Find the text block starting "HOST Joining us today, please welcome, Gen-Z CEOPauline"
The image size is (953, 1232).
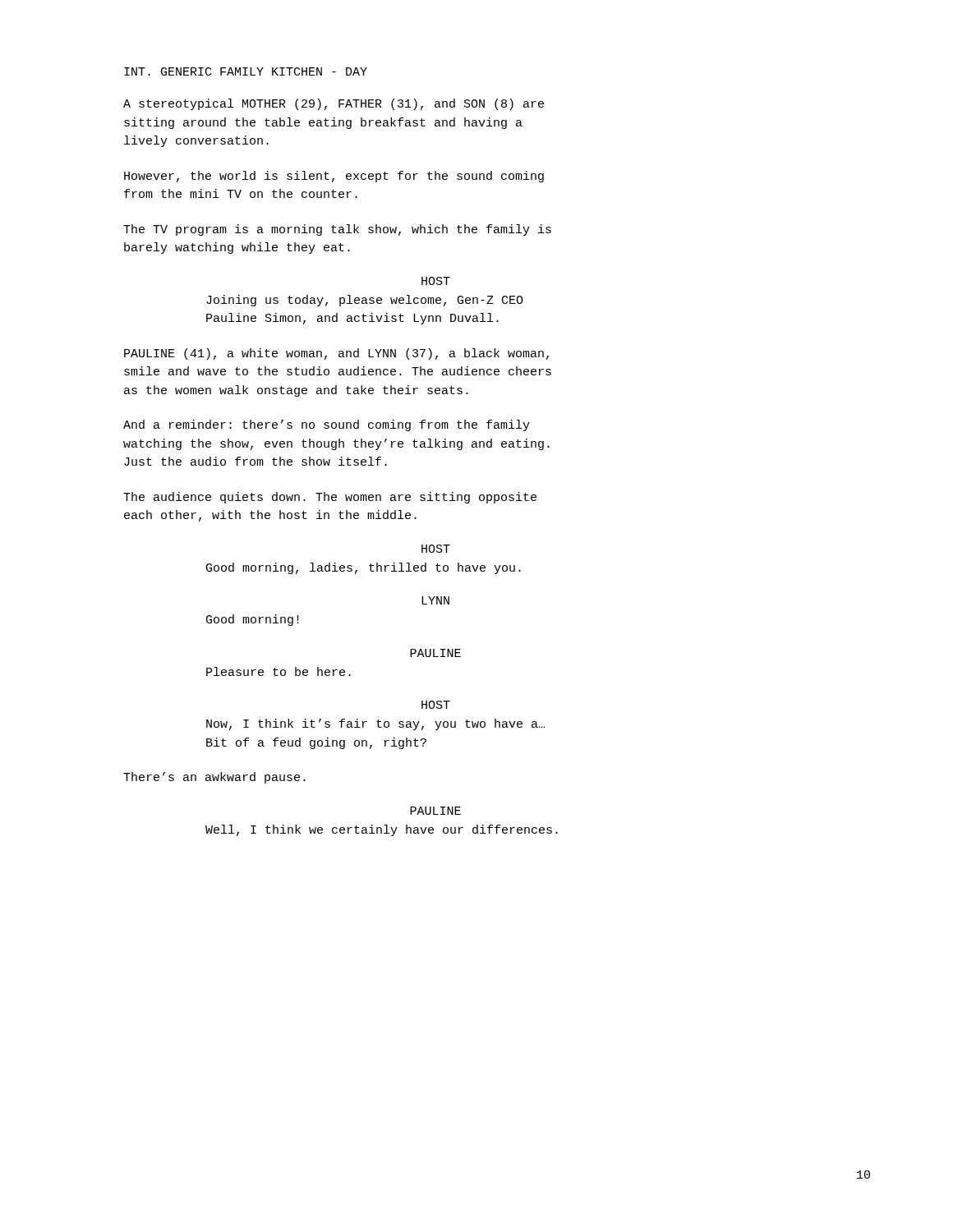(435, 302)
